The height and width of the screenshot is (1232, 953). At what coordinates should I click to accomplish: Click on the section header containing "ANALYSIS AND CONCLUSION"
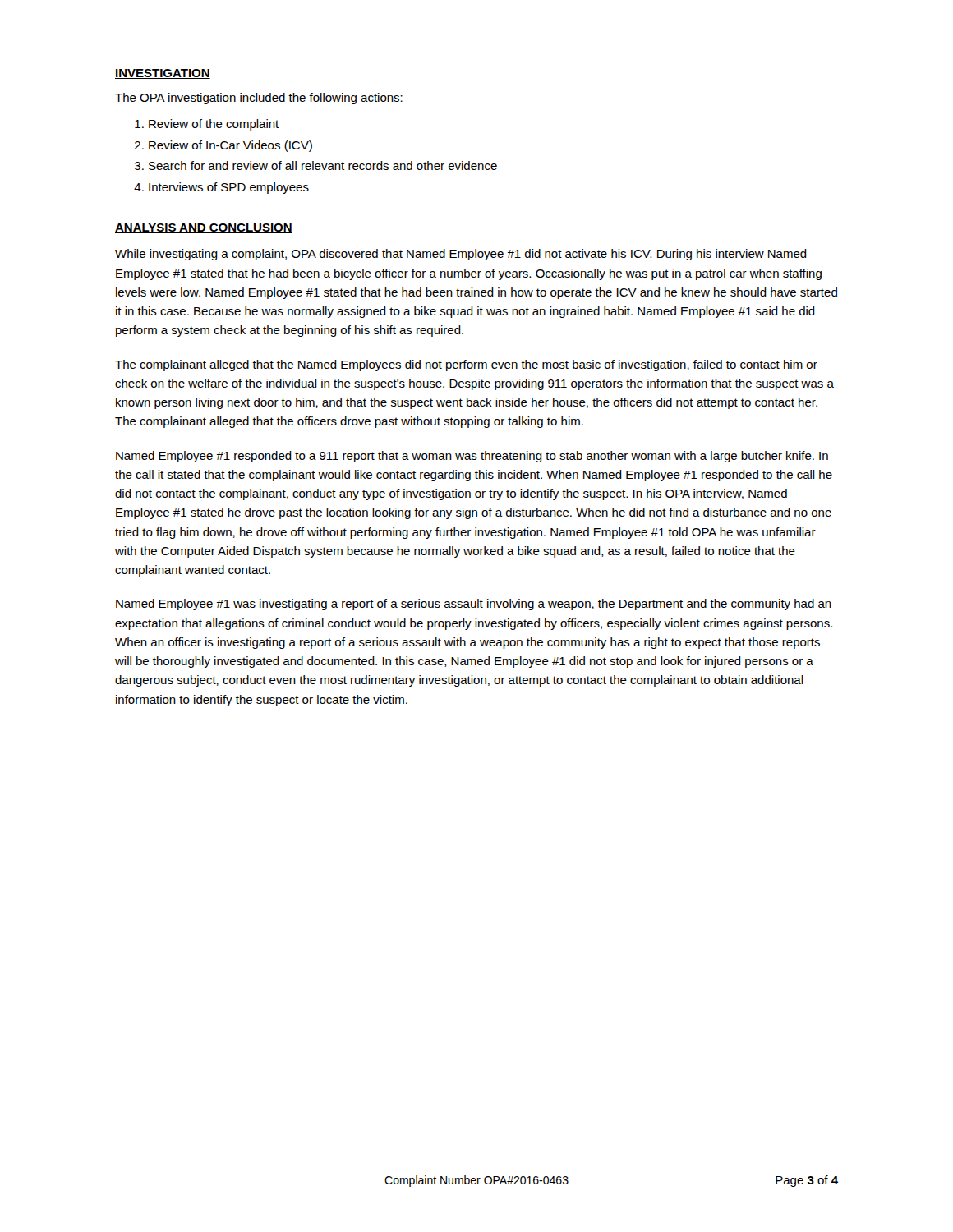[204, 227]
